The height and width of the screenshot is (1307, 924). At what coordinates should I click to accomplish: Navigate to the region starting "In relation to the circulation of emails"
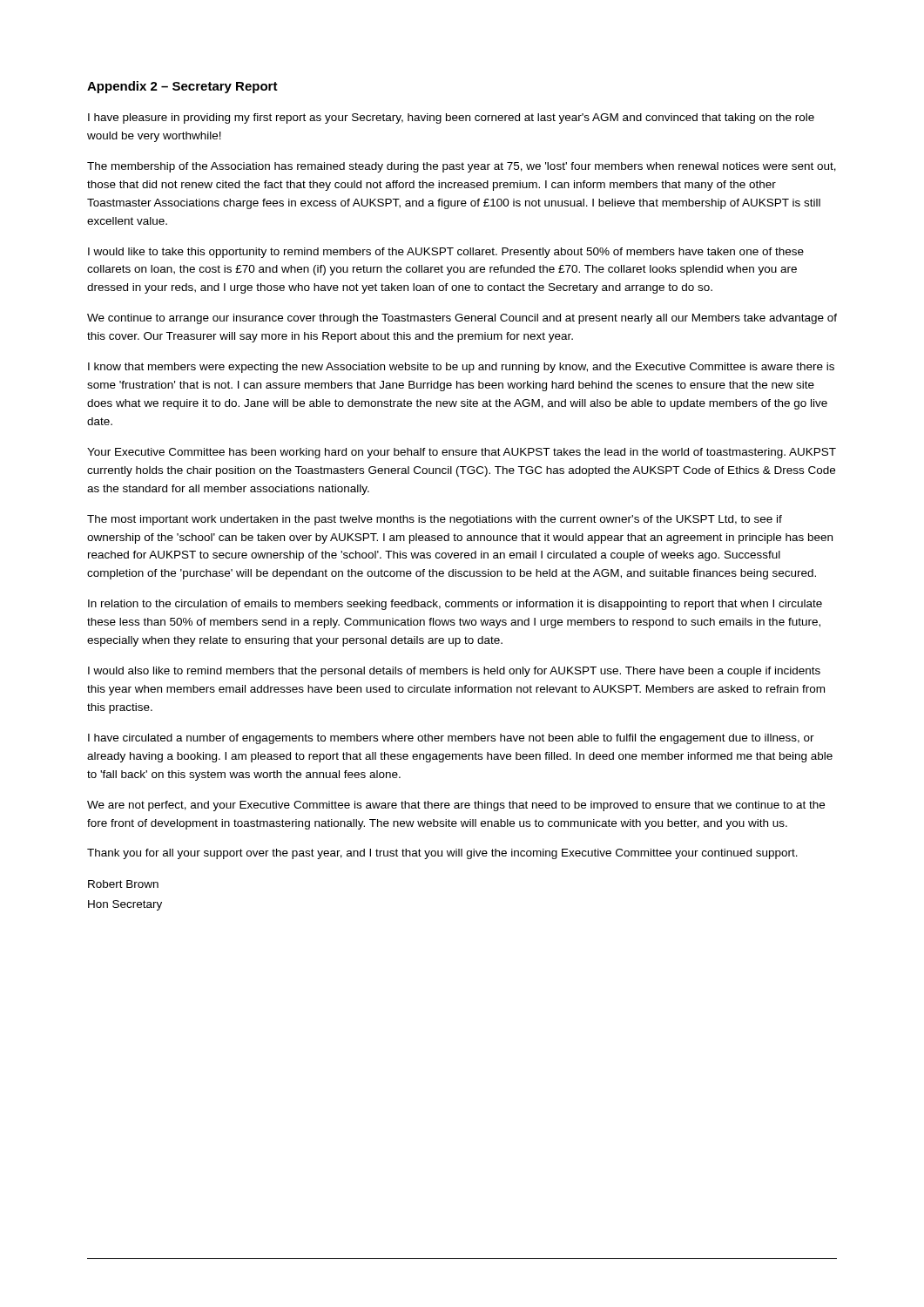coord(455,622)
